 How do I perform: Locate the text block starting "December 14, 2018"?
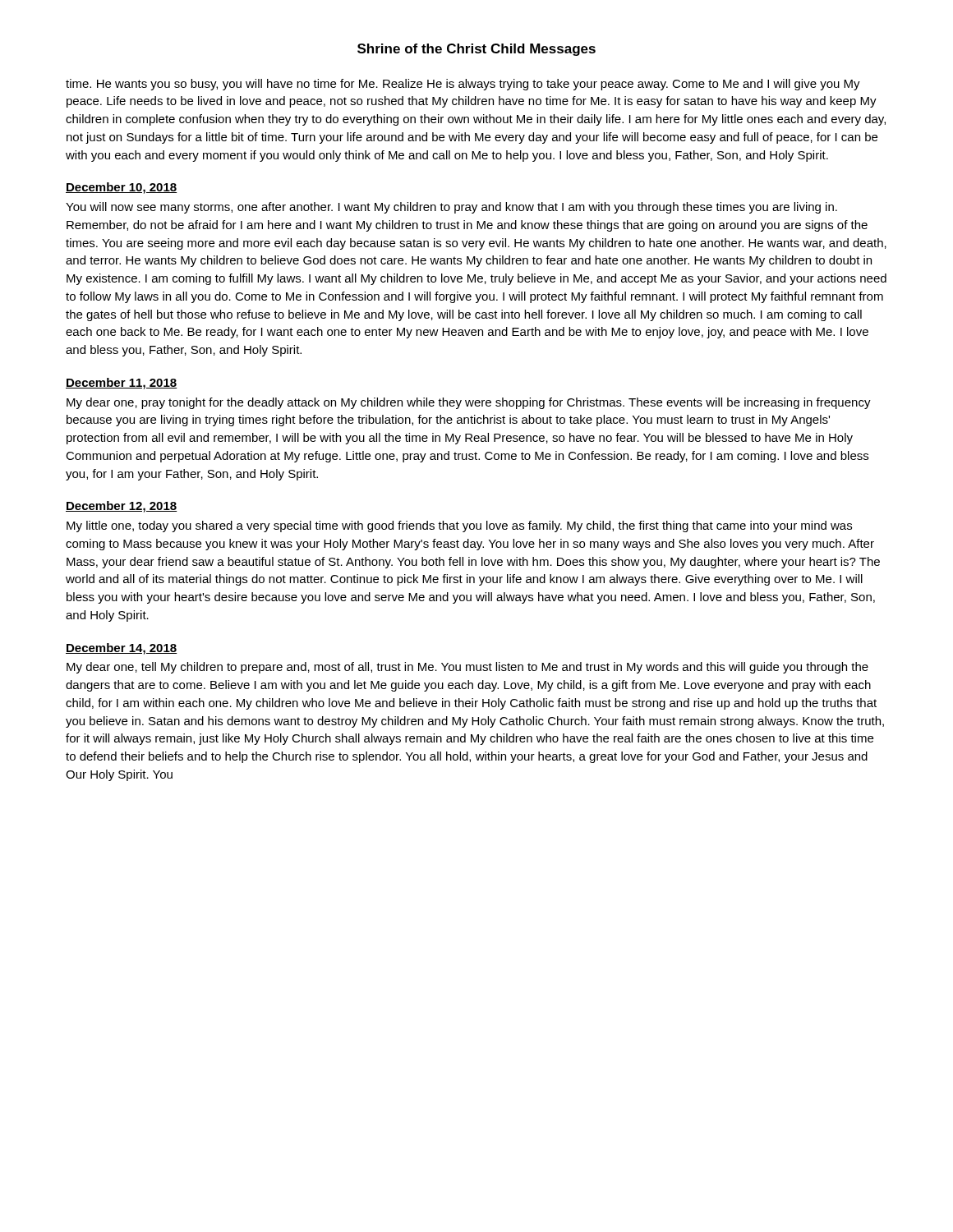(121, 647)
